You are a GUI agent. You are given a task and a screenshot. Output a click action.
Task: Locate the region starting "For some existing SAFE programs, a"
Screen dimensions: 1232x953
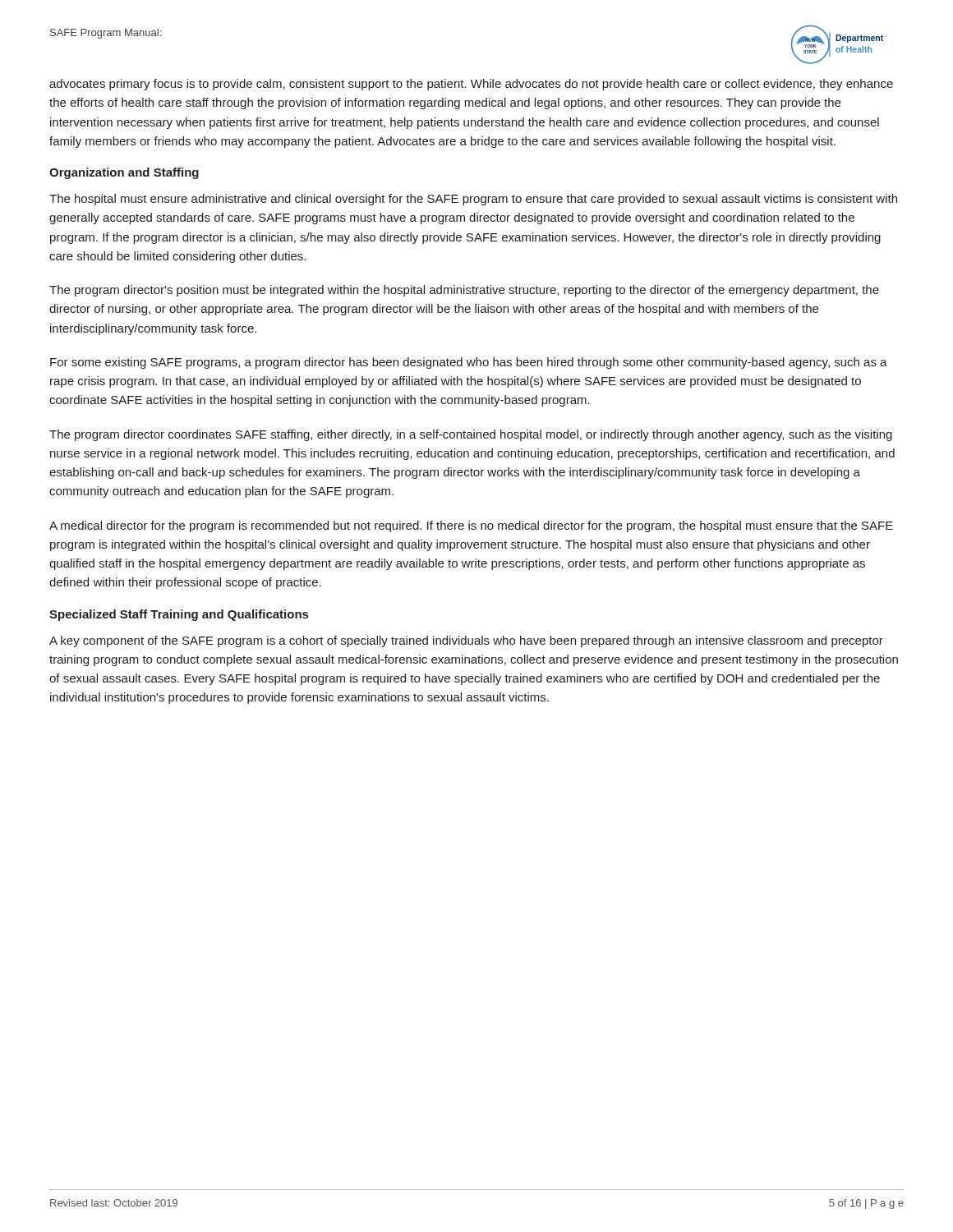click(468, 381)
